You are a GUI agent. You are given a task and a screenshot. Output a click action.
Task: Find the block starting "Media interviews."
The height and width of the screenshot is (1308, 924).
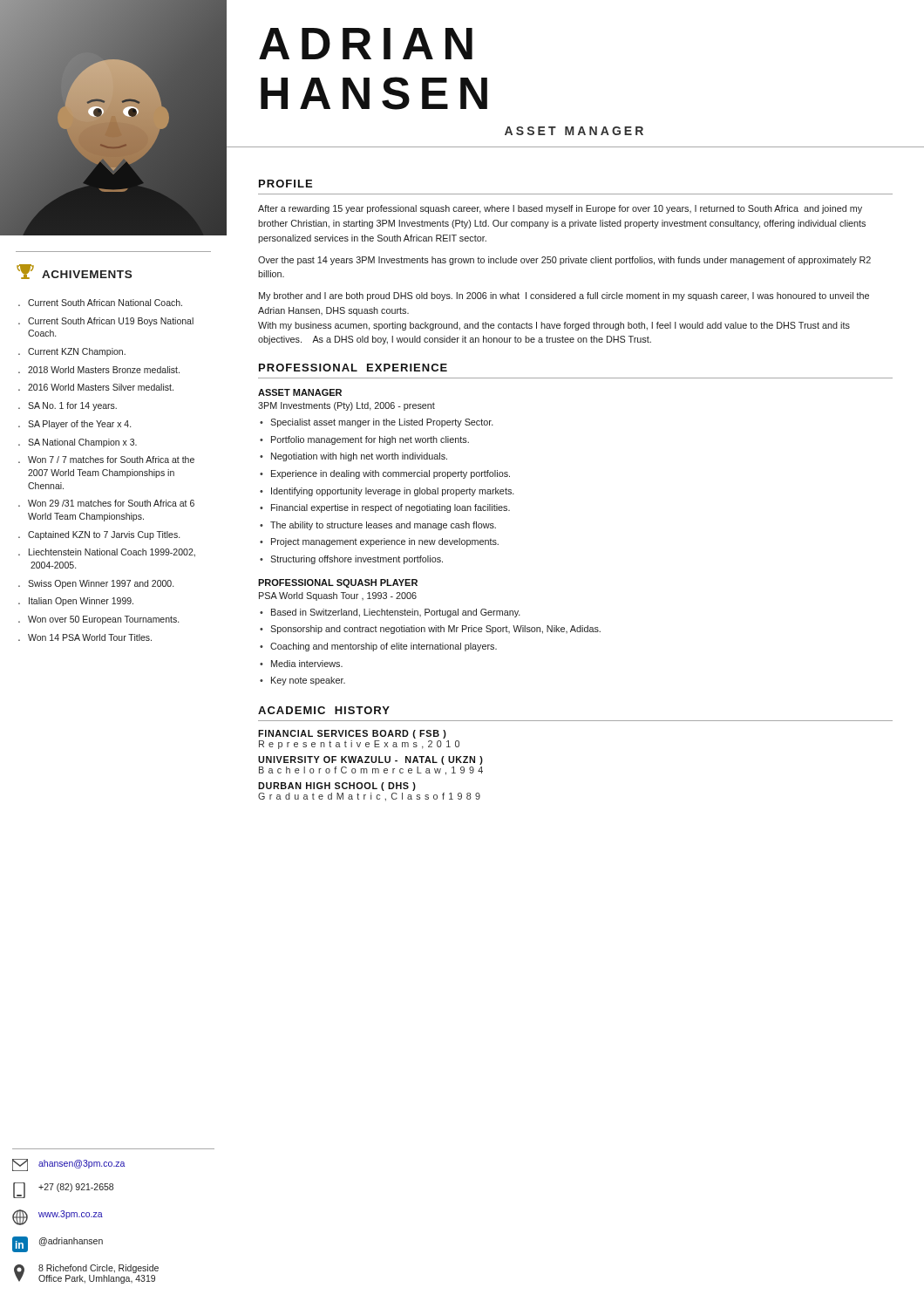[x=307, y=663]
